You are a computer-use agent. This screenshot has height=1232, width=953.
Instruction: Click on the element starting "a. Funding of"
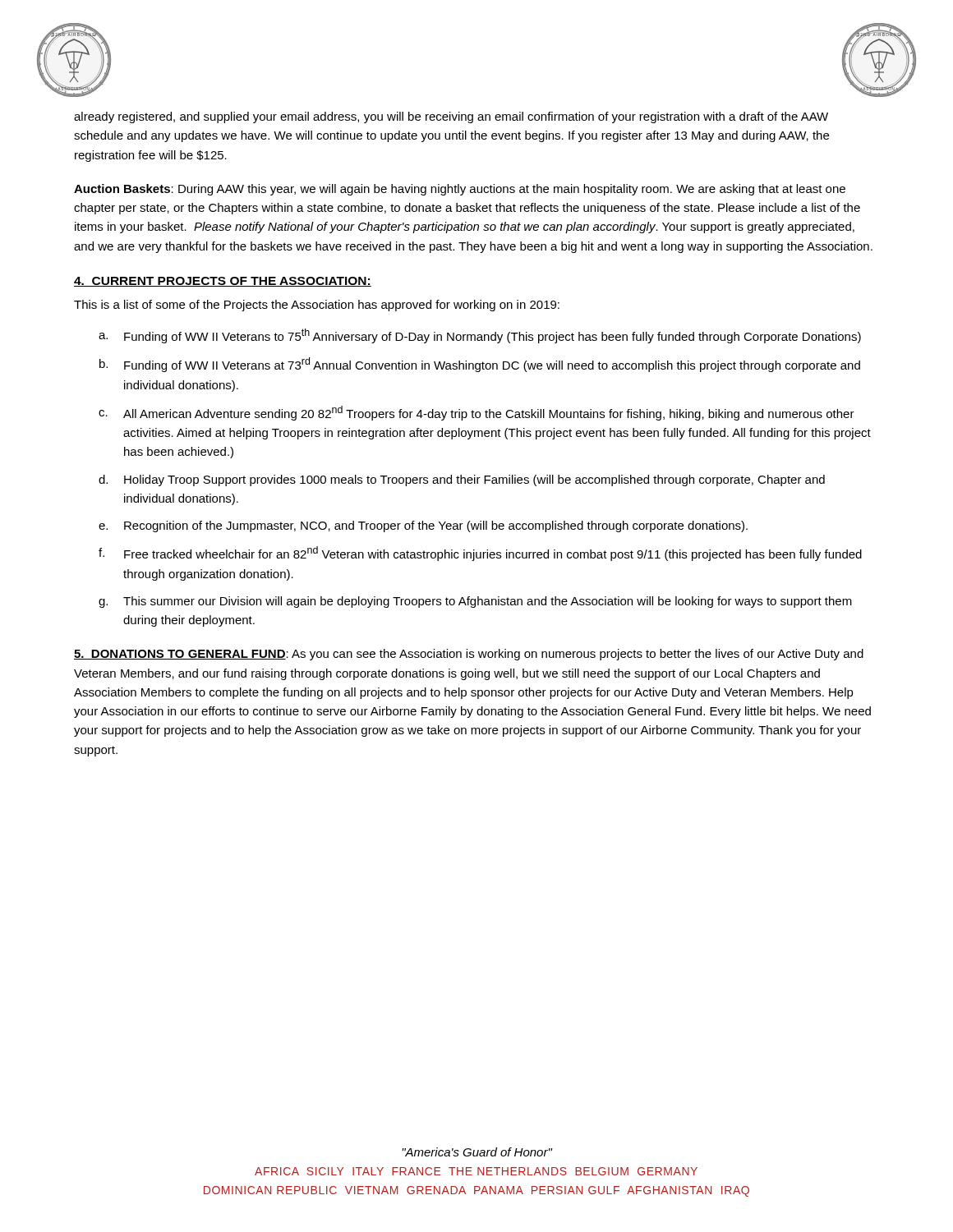point(489,336)
